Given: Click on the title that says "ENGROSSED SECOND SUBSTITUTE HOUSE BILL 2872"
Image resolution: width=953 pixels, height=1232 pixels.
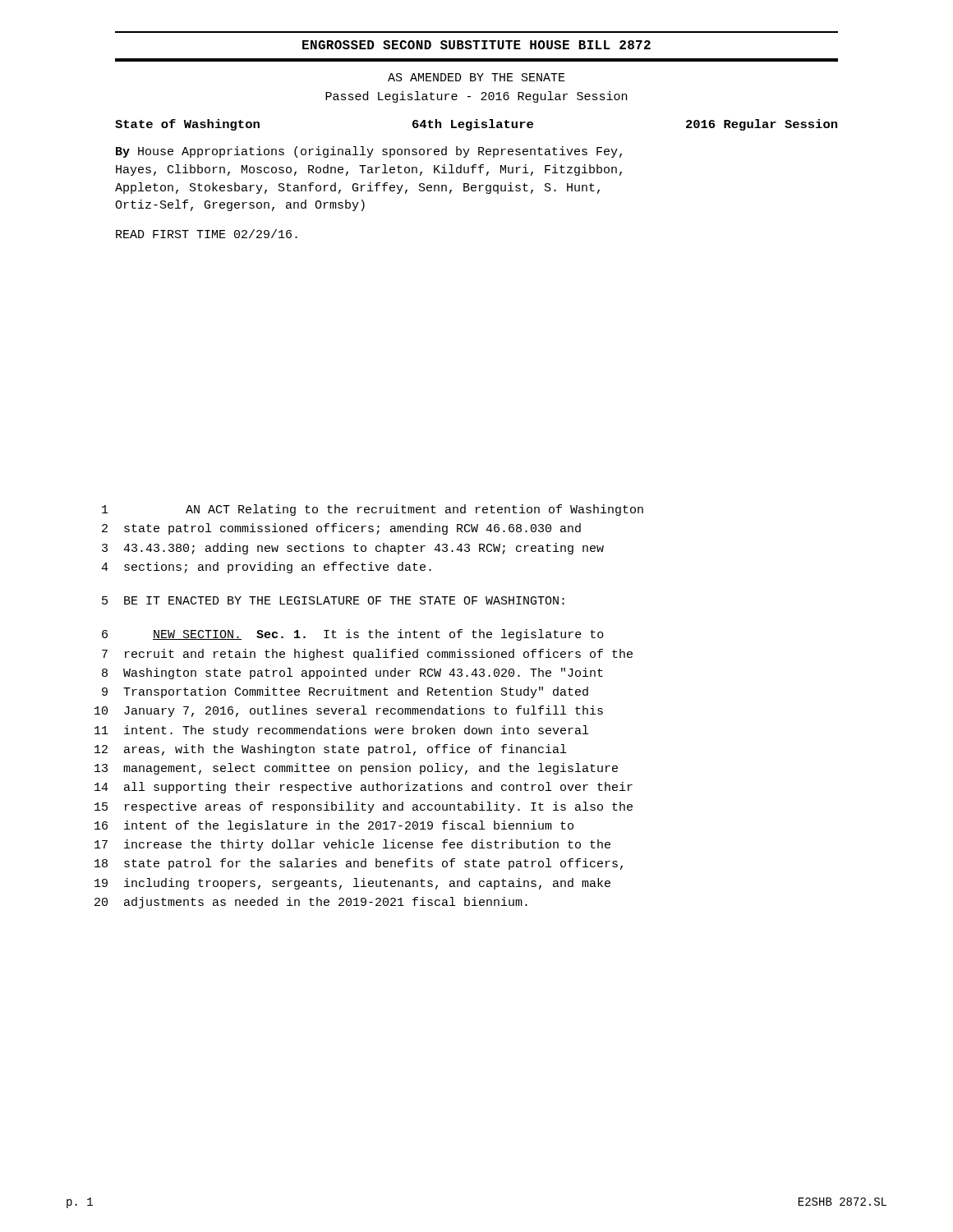Looking at the screenshot, I should tap(476, 46).
